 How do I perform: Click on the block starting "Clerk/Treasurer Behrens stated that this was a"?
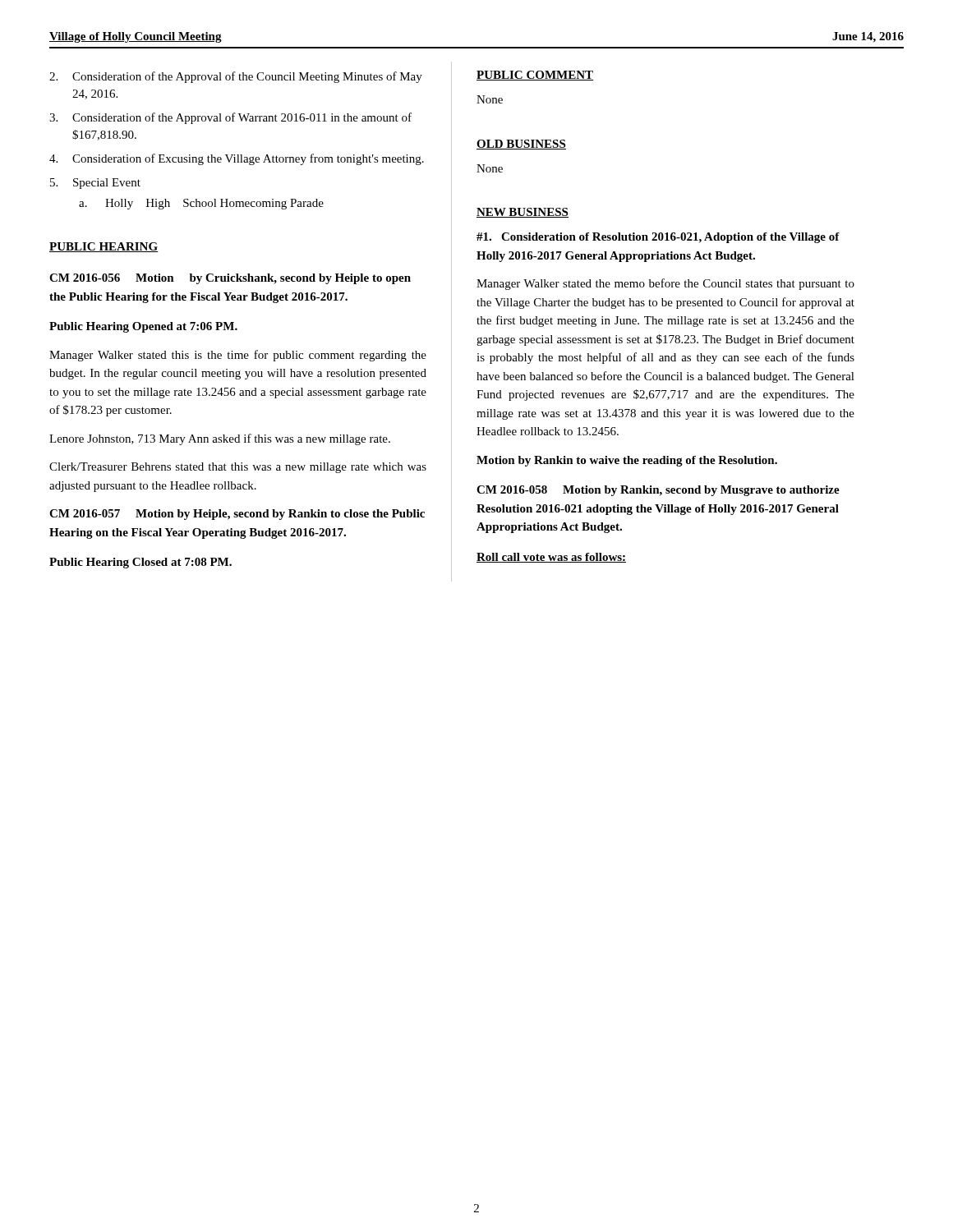(238, 476)
